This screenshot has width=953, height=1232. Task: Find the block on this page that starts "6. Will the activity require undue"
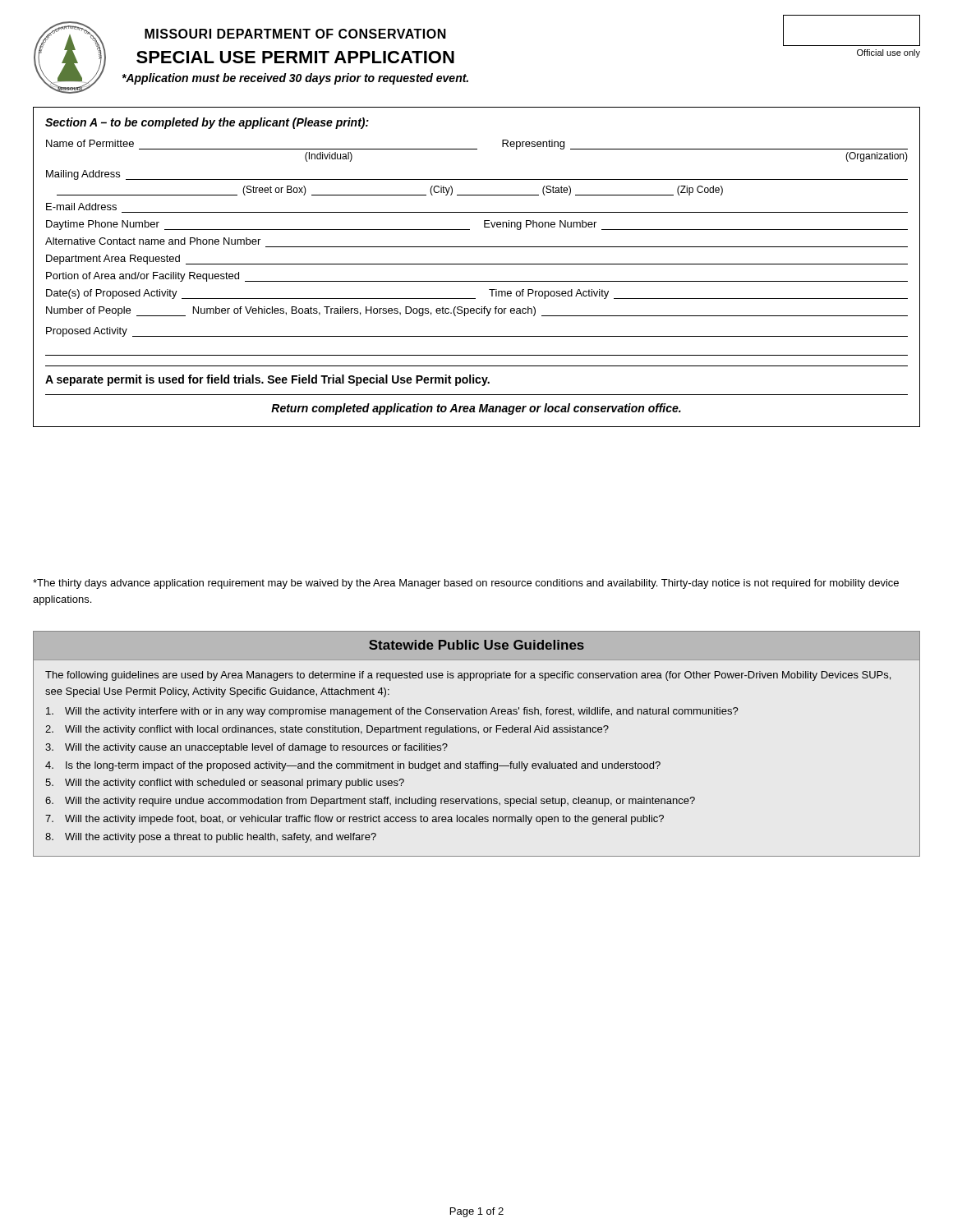pos(370,801)
